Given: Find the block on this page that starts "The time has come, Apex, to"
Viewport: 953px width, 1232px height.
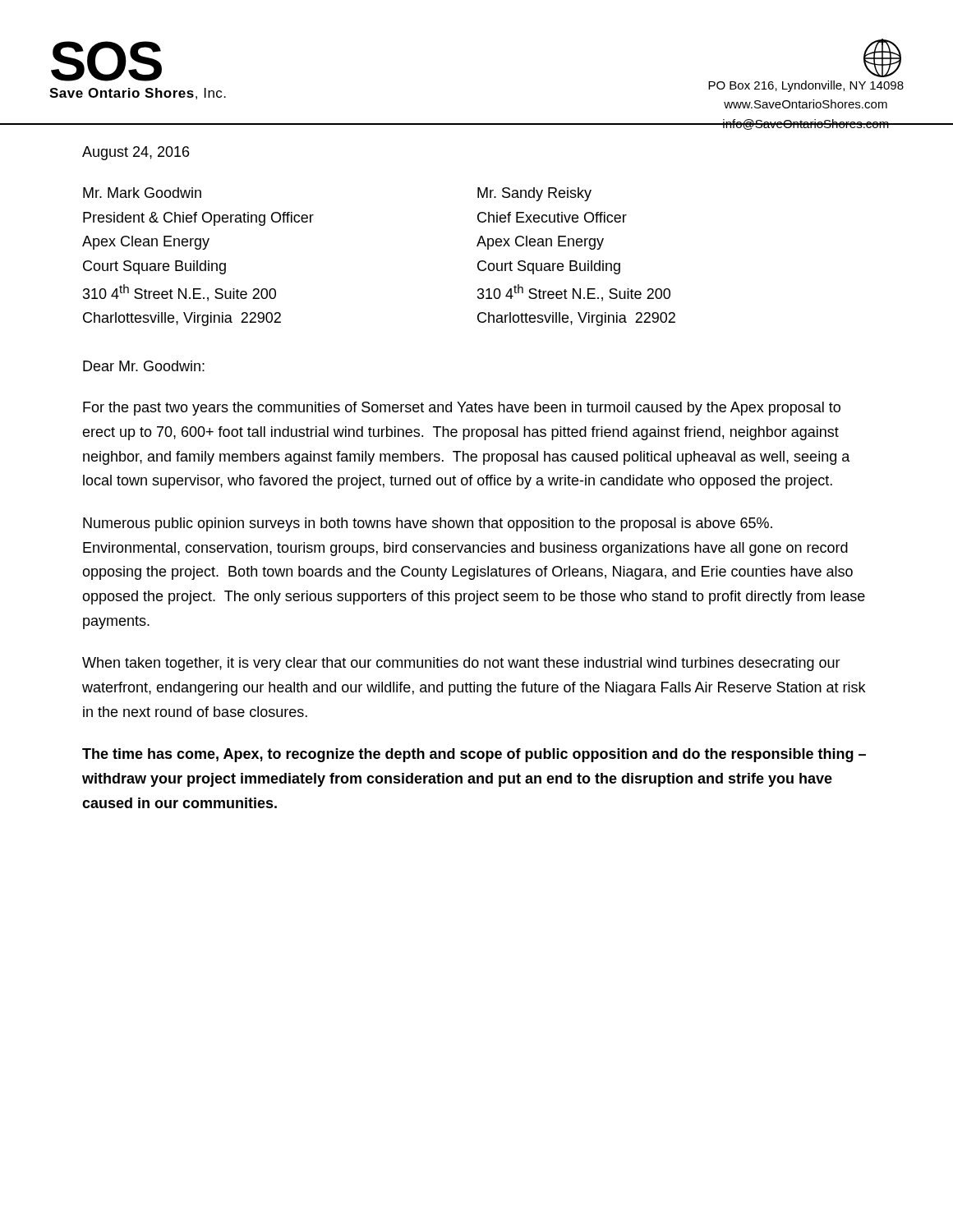Looking at the screenshot, I should (474, 779).
